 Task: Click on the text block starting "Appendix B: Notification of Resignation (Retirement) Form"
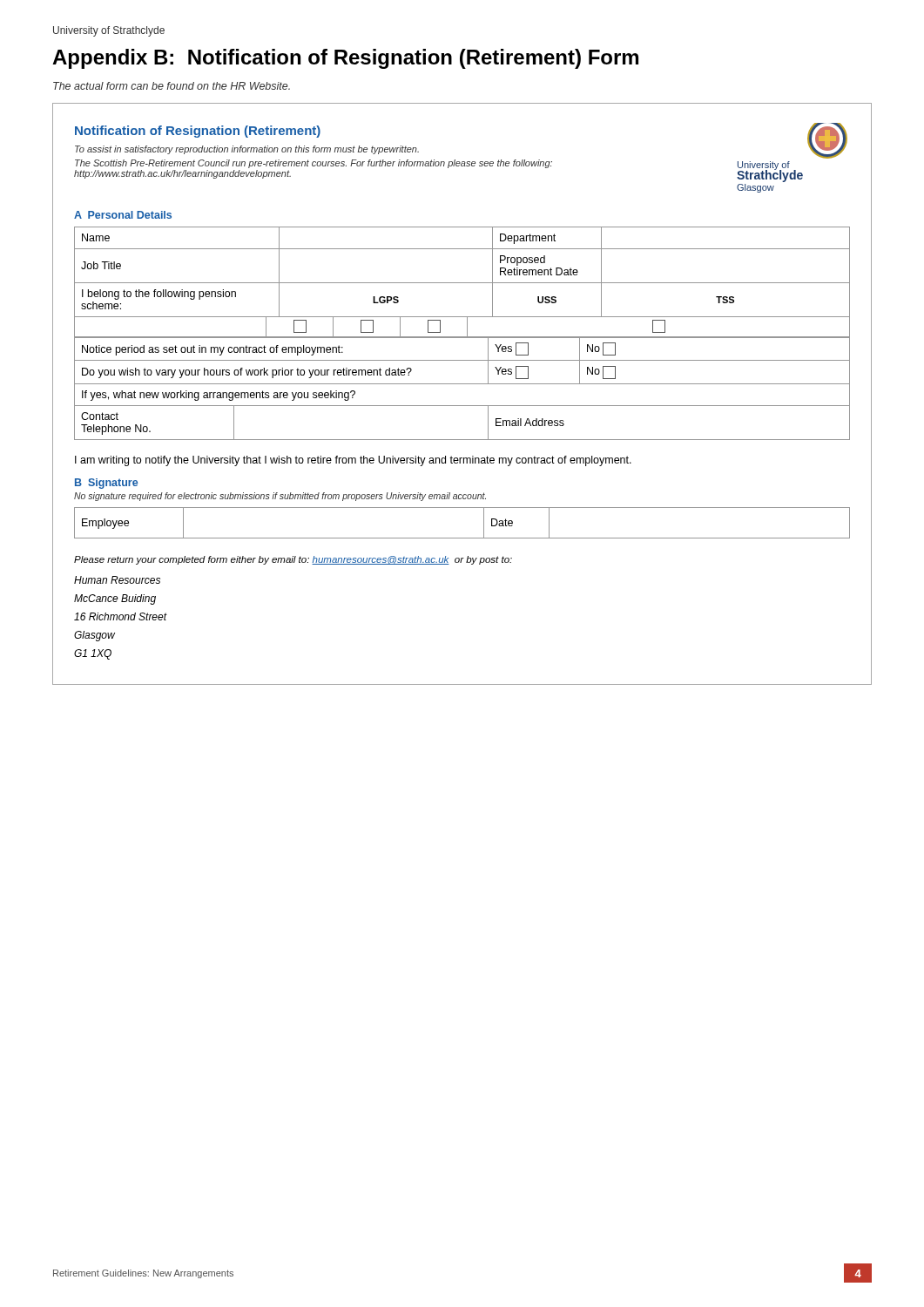coord(462,58)
